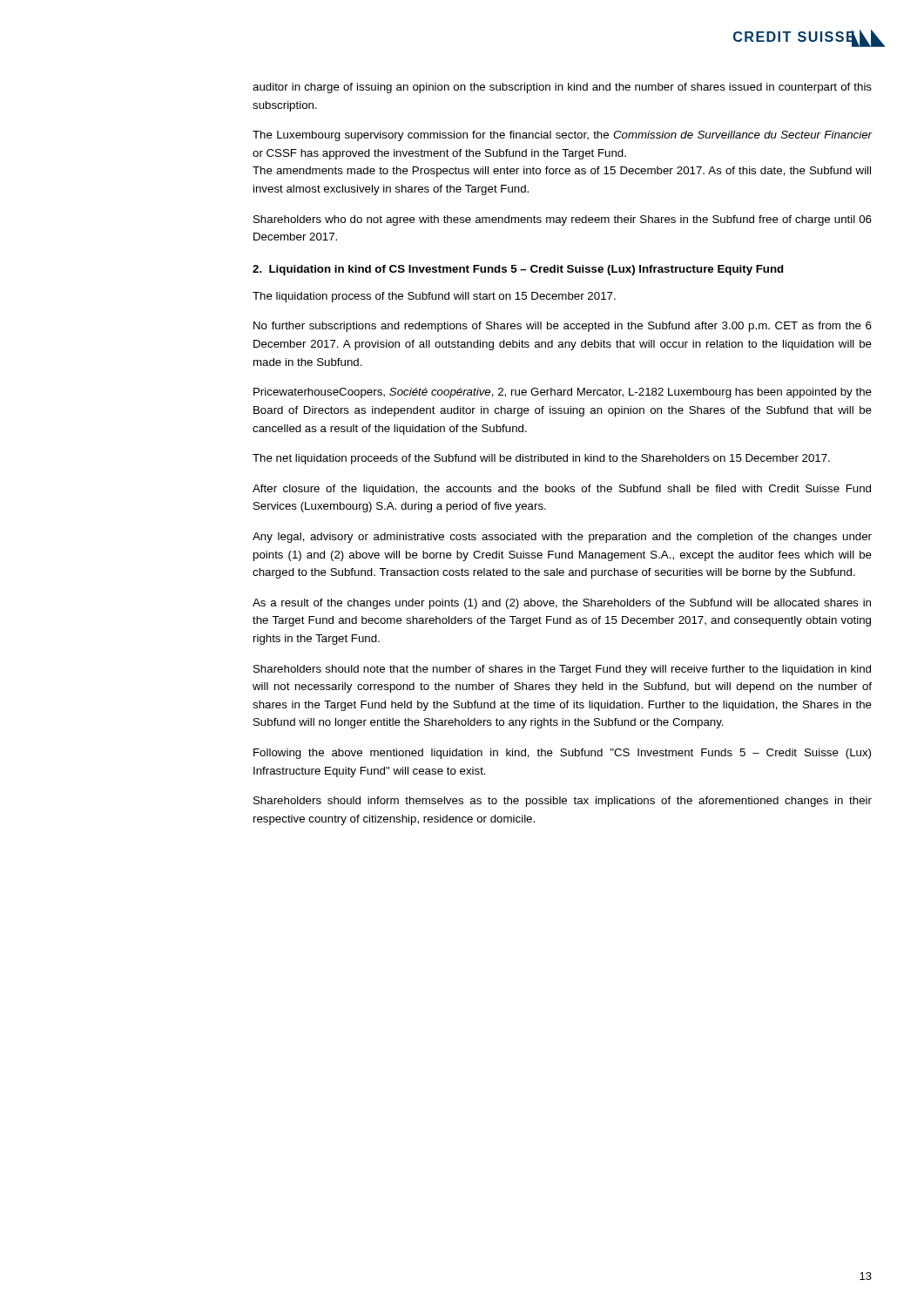
Task: Select a logo
Action: [x=809, y=47]
